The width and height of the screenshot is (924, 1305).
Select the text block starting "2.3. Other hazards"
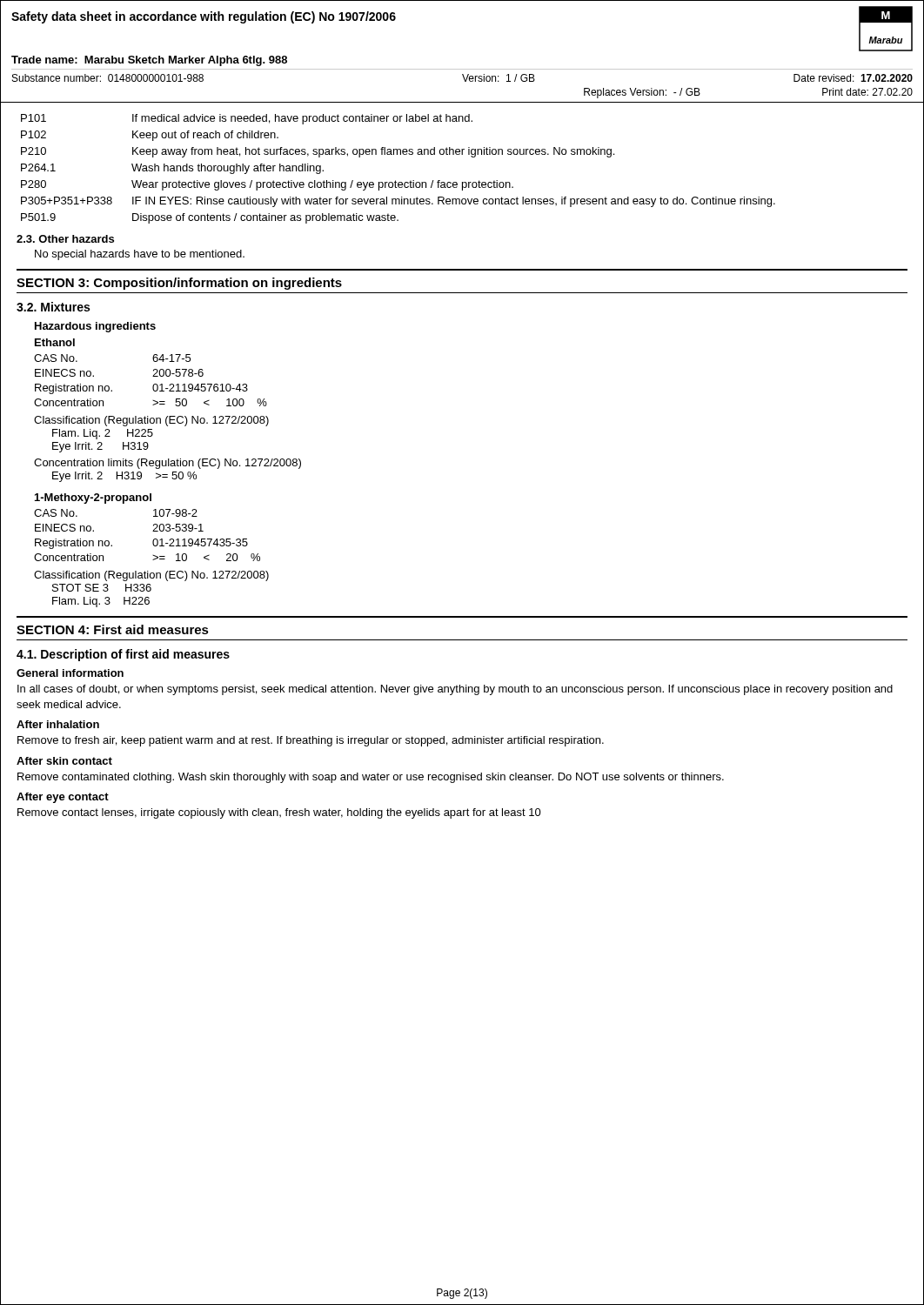click(x=66, y=239)
